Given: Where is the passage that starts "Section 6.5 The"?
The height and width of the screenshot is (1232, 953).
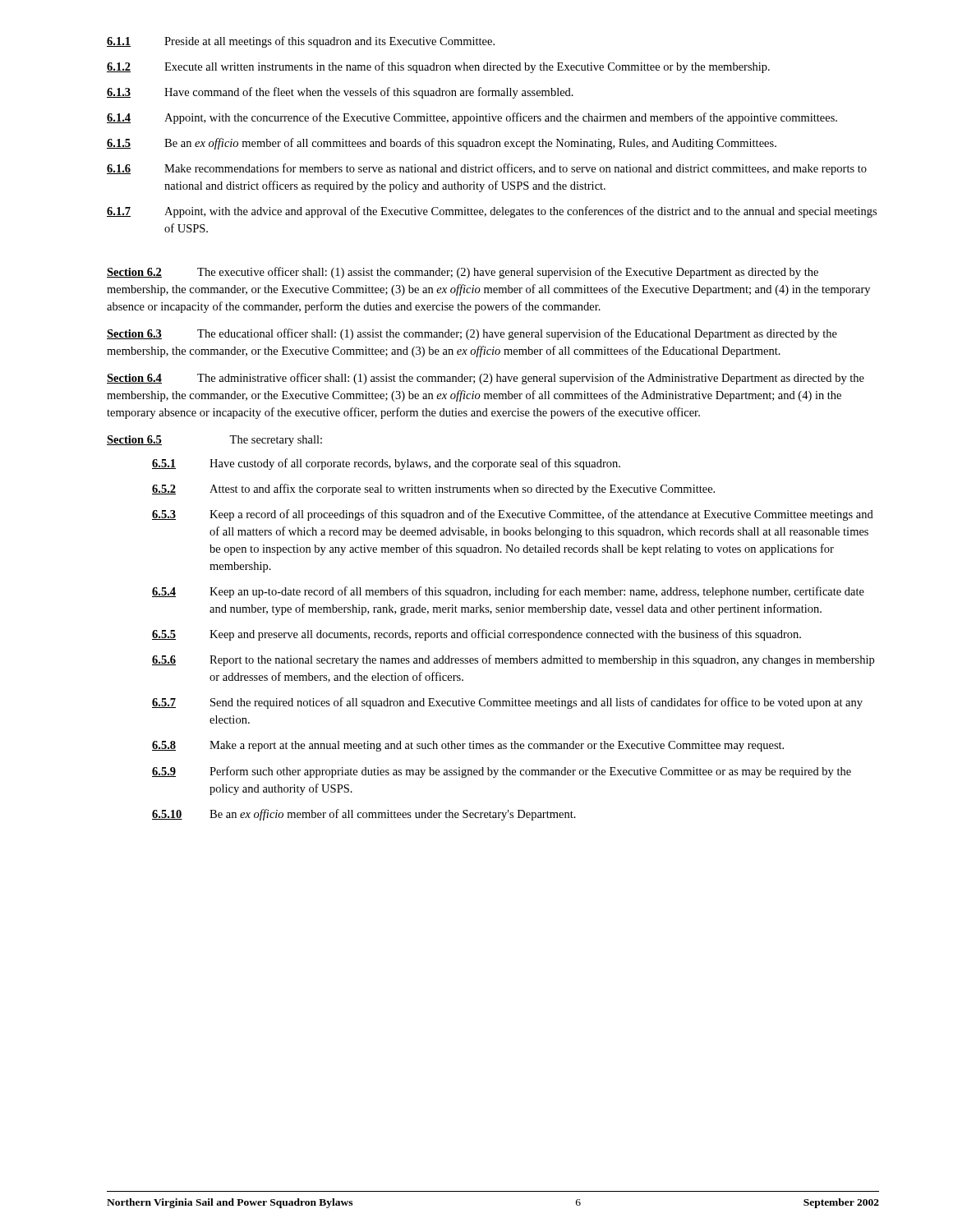Looking at the screenshot, I should (x=134, y=441).
